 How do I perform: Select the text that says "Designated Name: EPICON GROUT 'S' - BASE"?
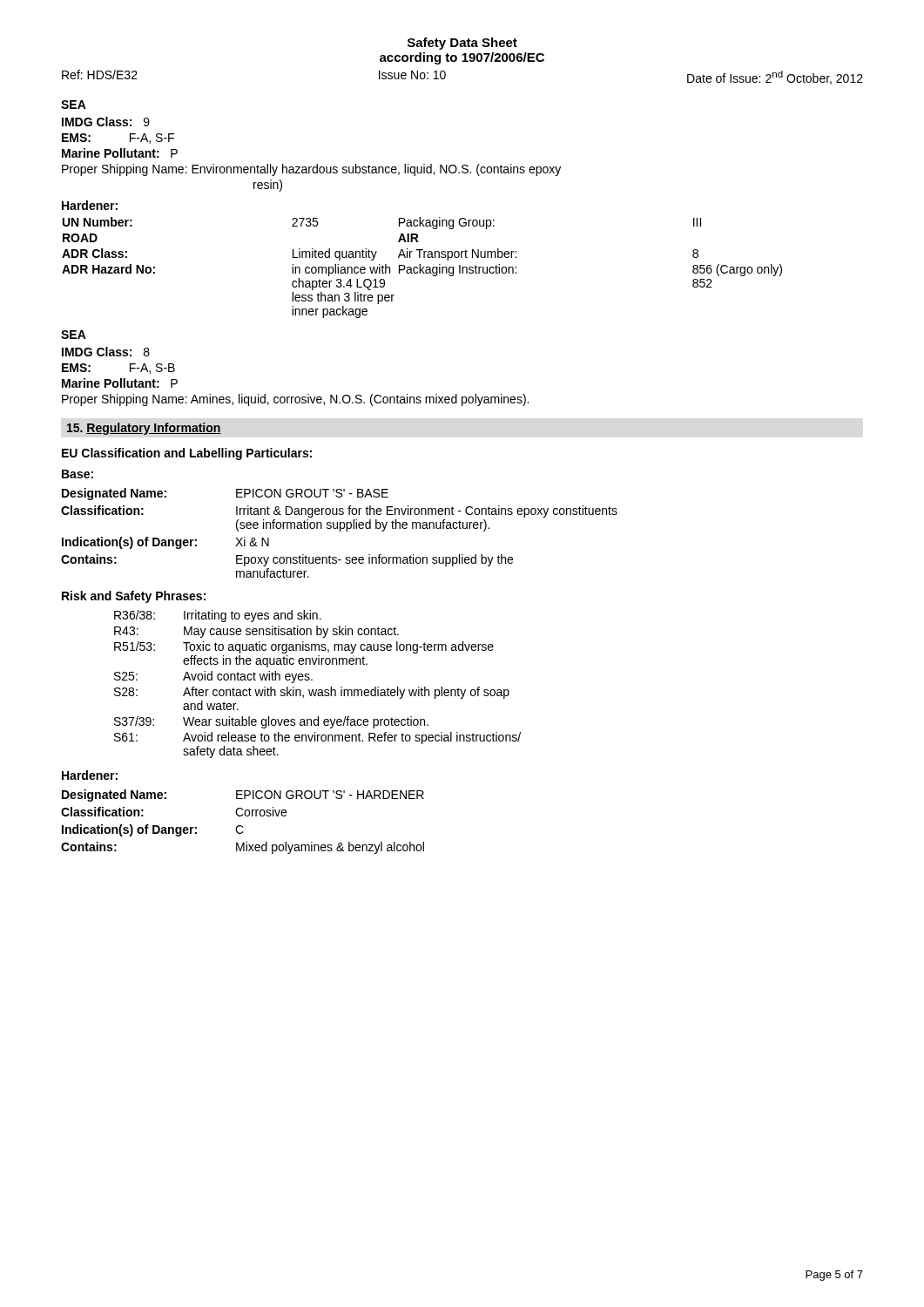(225, 493)
